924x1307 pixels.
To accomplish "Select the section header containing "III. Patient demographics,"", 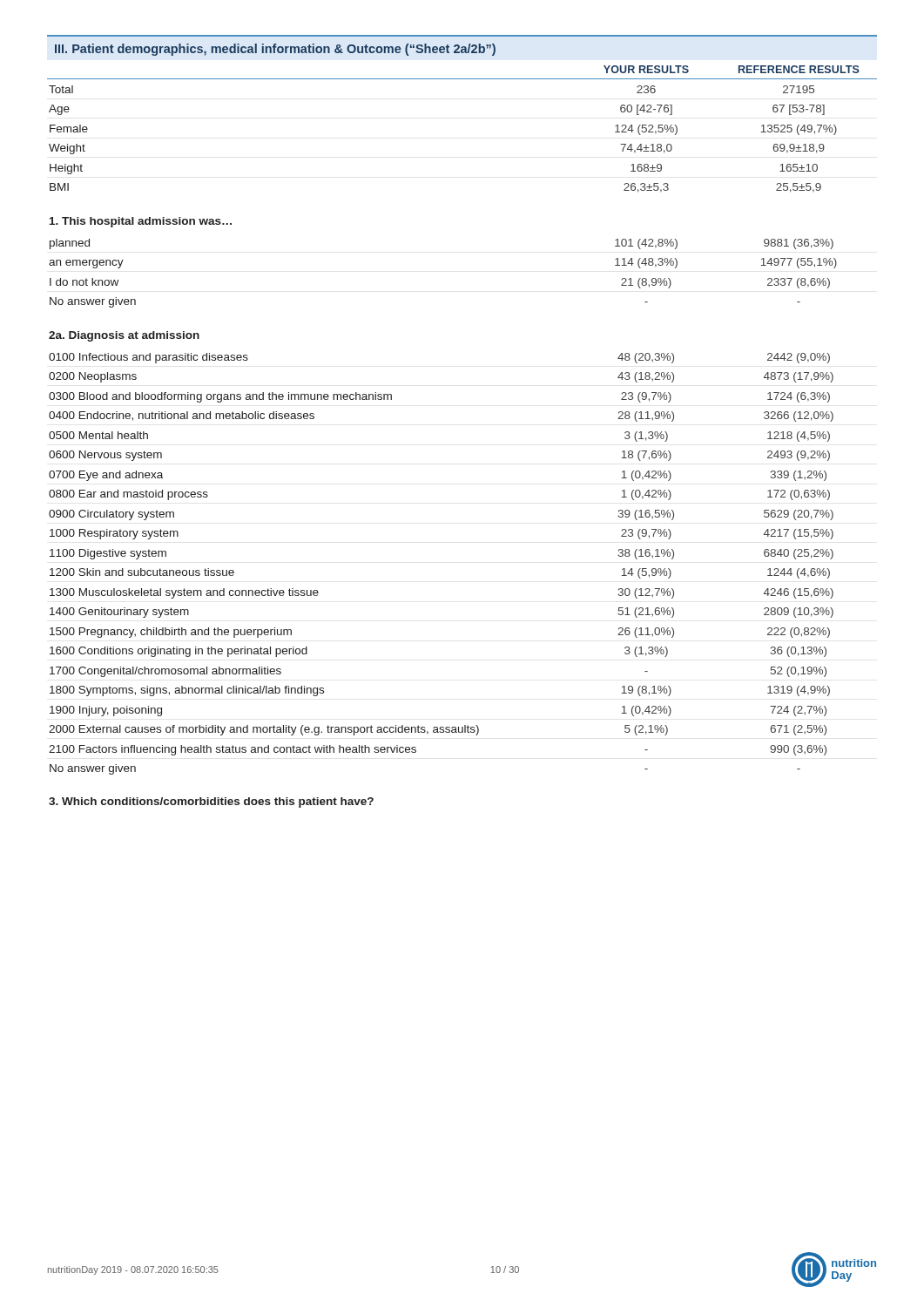I will coord(275,49).
